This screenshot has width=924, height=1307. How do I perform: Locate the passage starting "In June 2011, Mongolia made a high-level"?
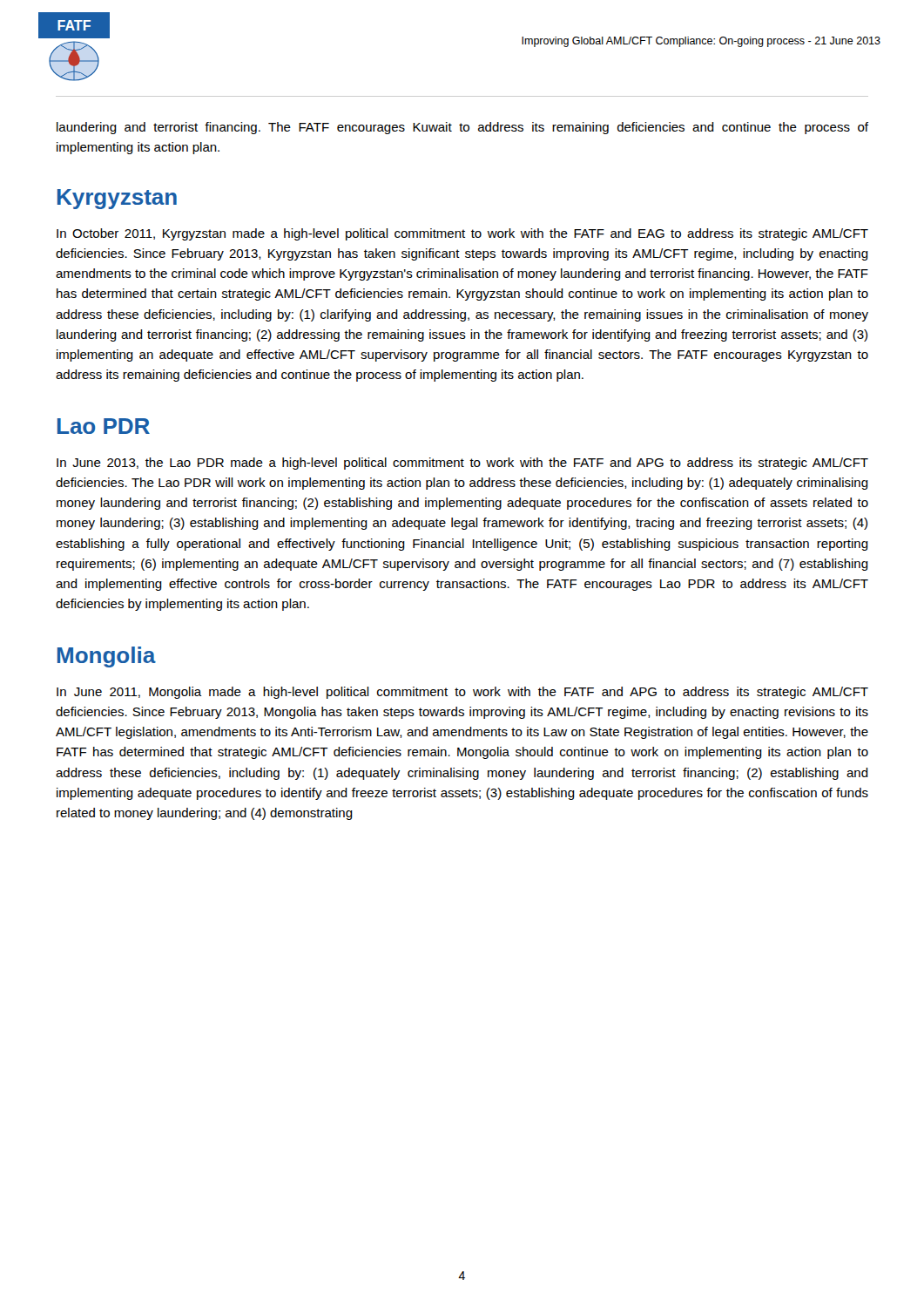pos(462,752)
